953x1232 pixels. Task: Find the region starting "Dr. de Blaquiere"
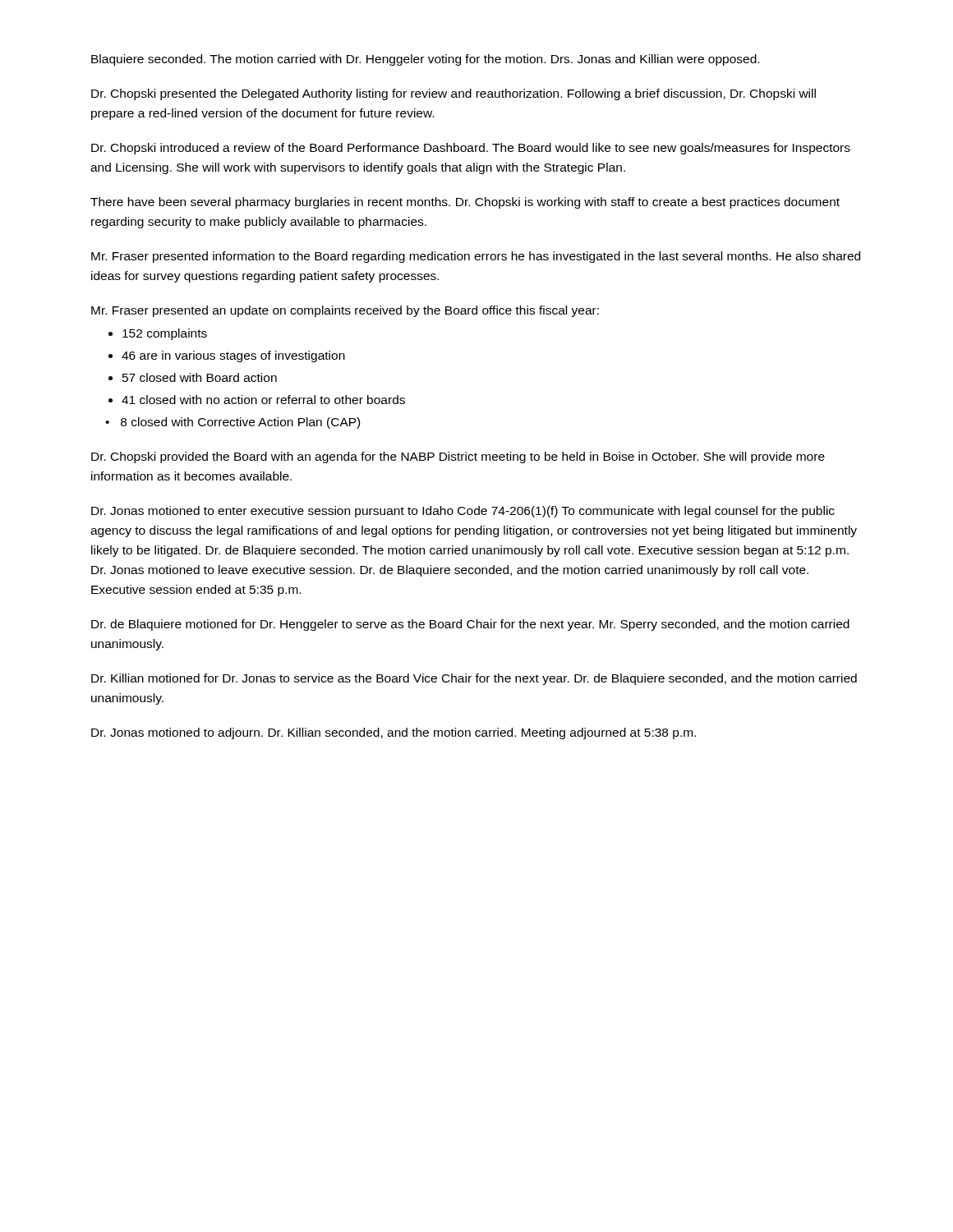click(x=470, y=634)
